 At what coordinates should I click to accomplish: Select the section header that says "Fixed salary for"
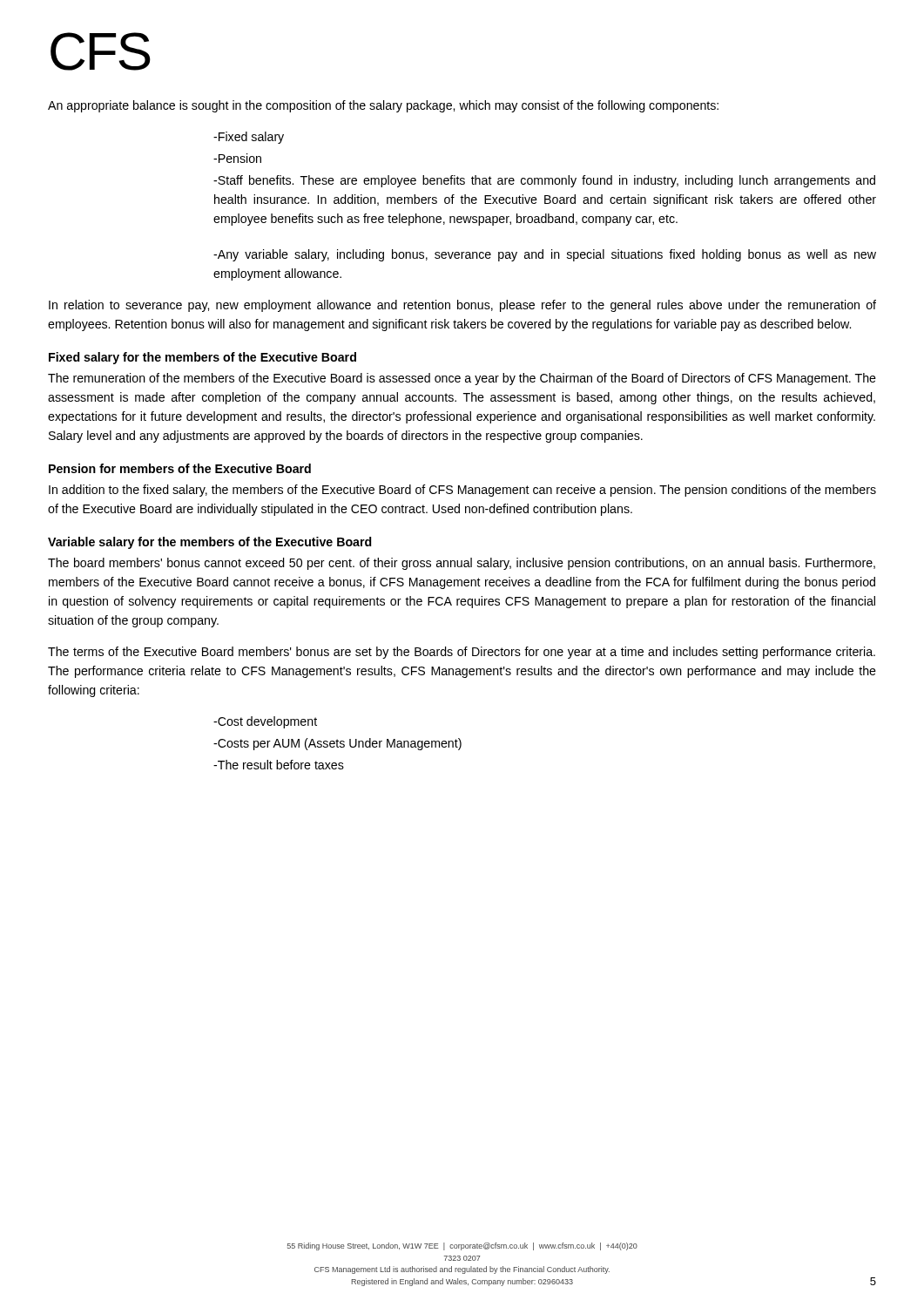click(x=202, y=357)
